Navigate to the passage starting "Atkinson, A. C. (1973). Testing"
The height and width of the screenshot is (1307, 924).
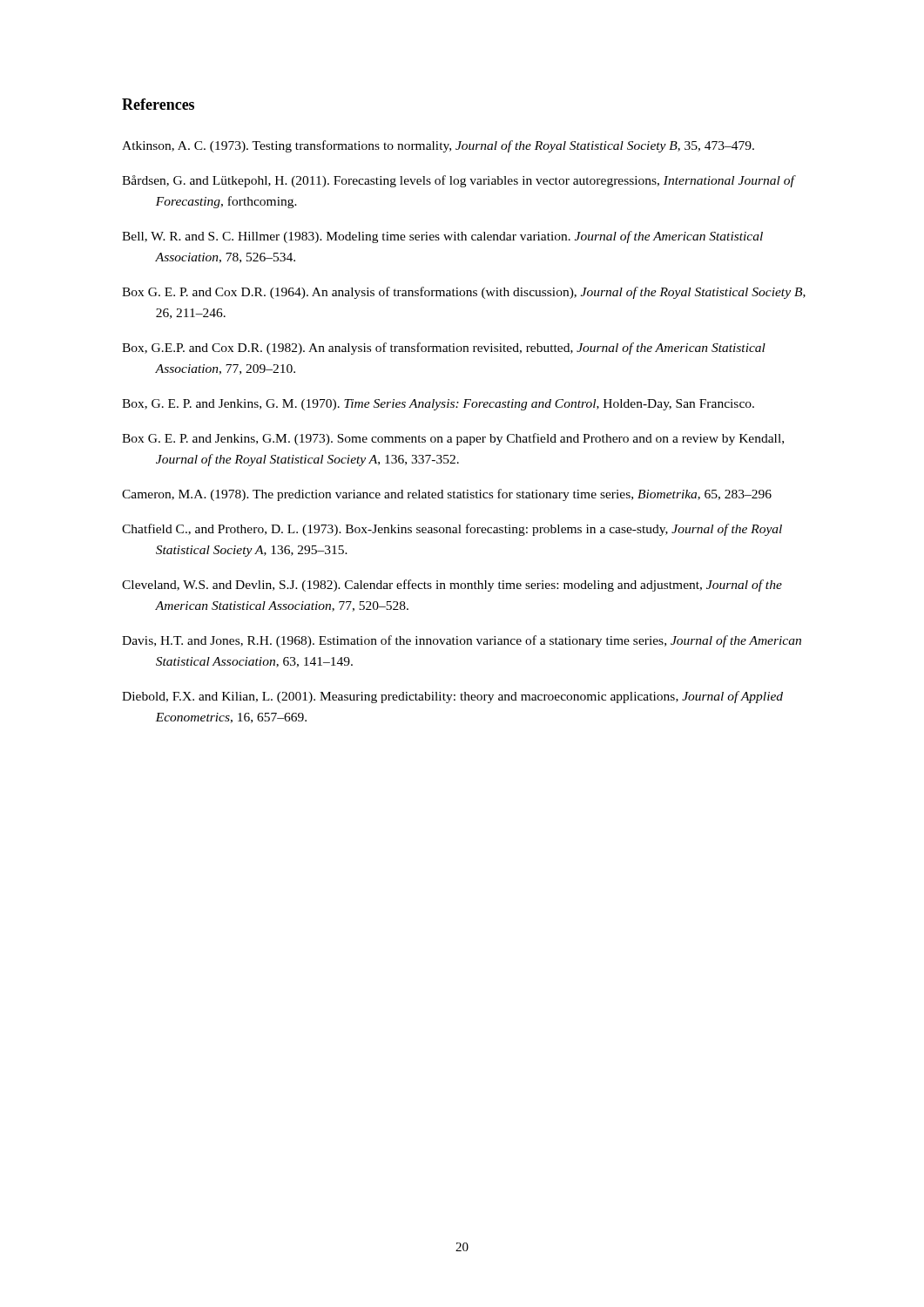[x=438, y=145]
